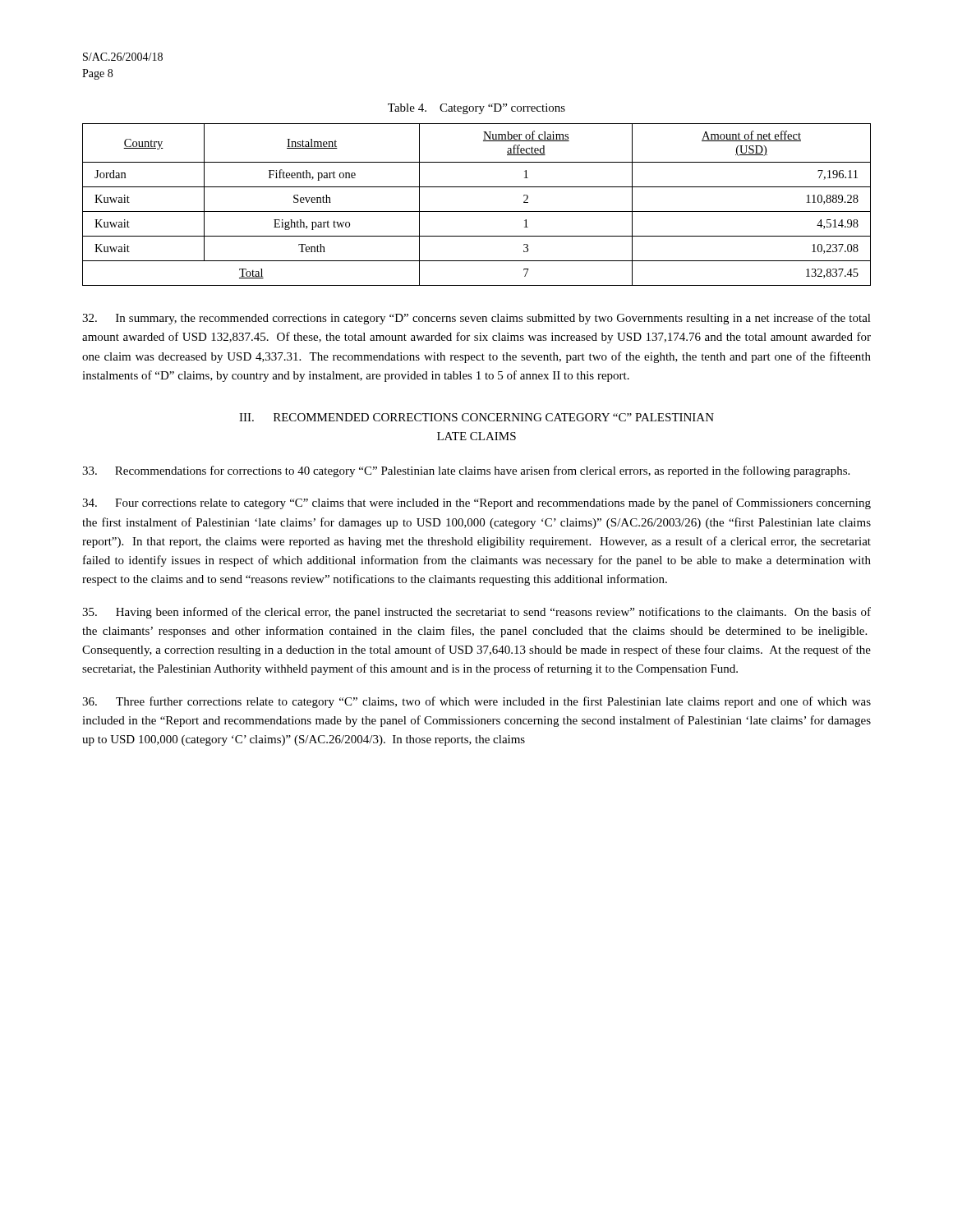Select the passage starting "III. RECOMMENDED CORRECTIONS CONCERNING CATEGORY “C”"
This screenshot has height=1232, width=953.
point(476,427)
